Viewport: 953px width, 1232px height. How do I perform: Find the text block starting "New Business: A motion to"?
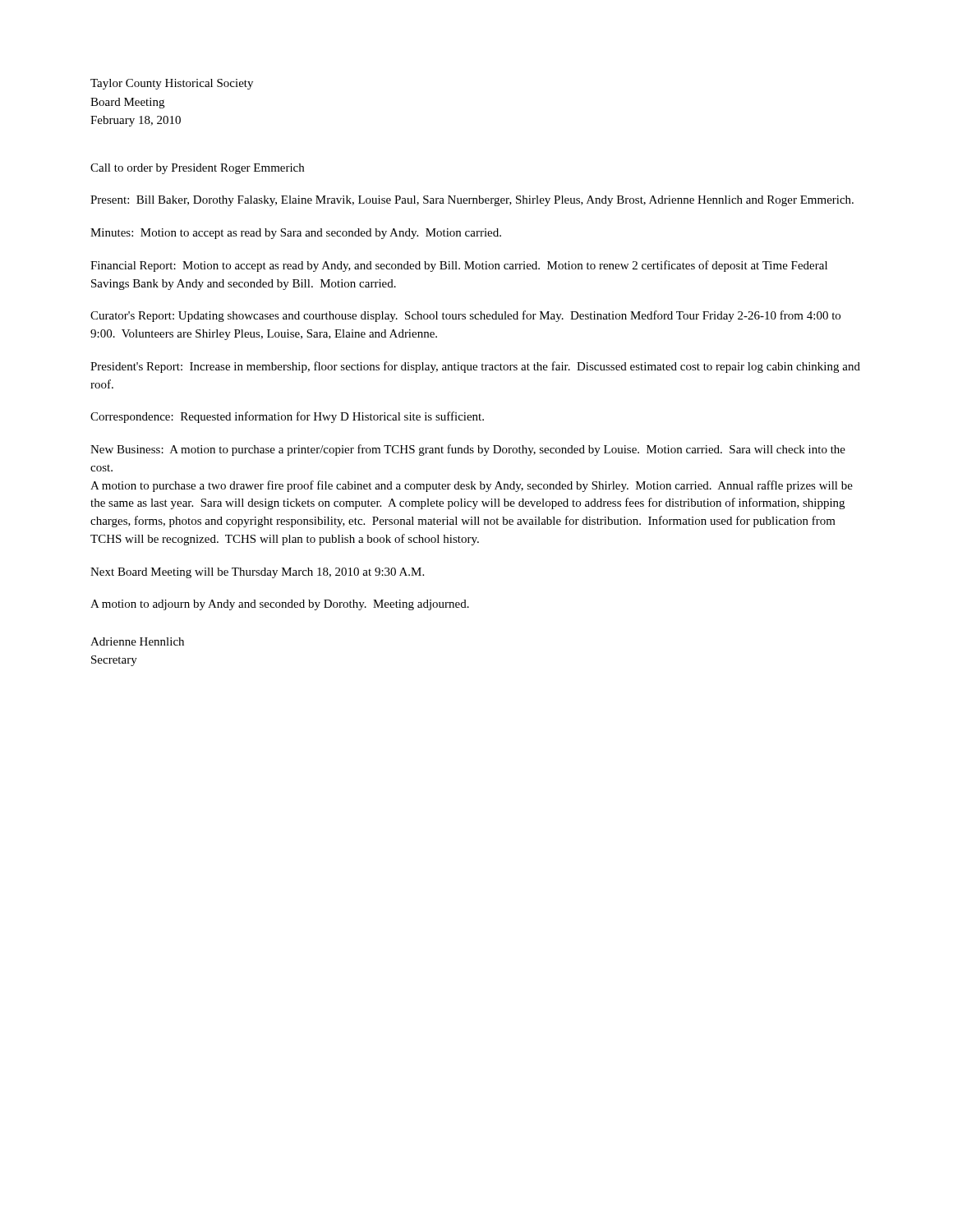[472, 494]
